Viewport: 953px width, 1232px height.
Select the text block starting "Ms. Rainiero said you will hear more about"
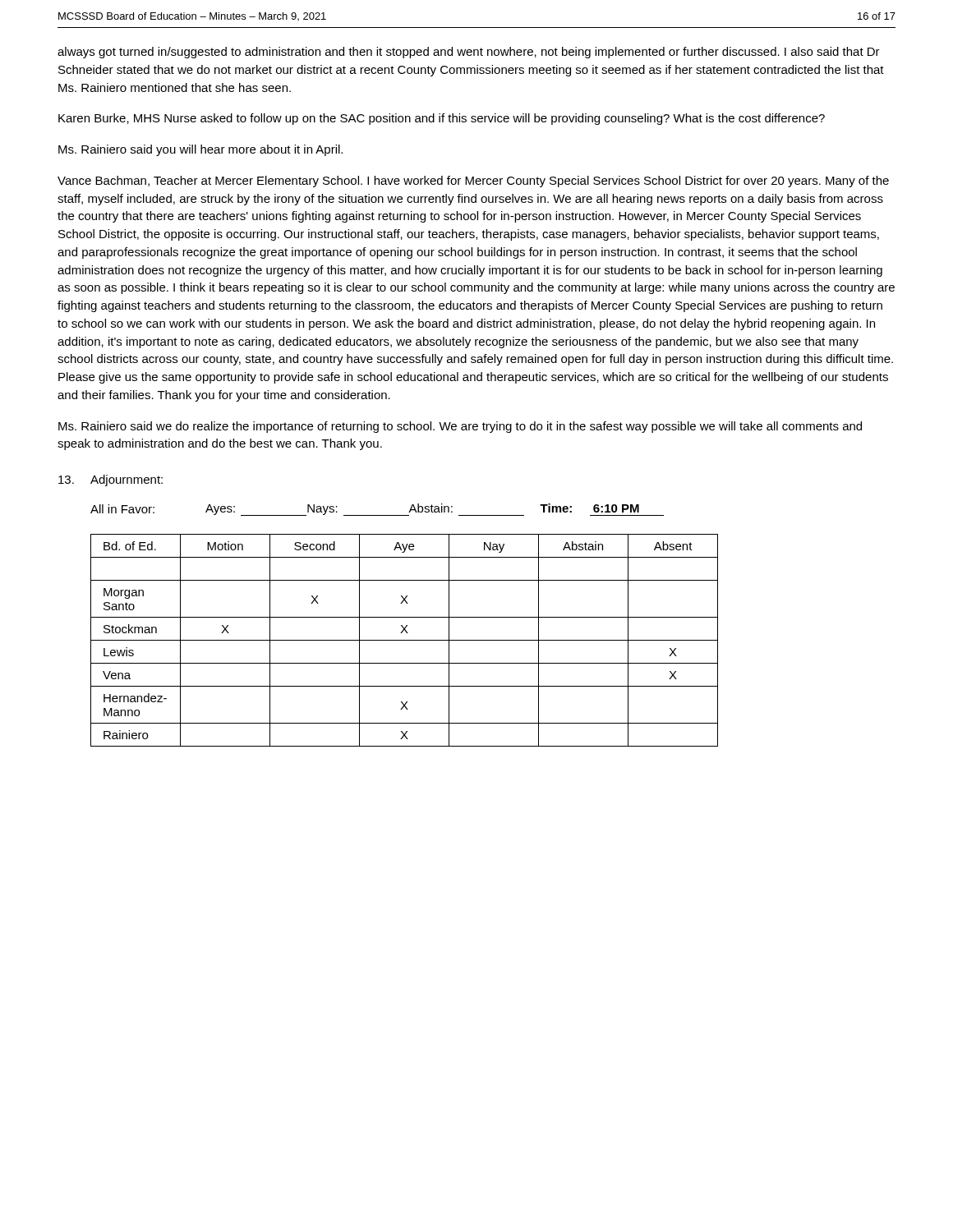tap(201, 149)
